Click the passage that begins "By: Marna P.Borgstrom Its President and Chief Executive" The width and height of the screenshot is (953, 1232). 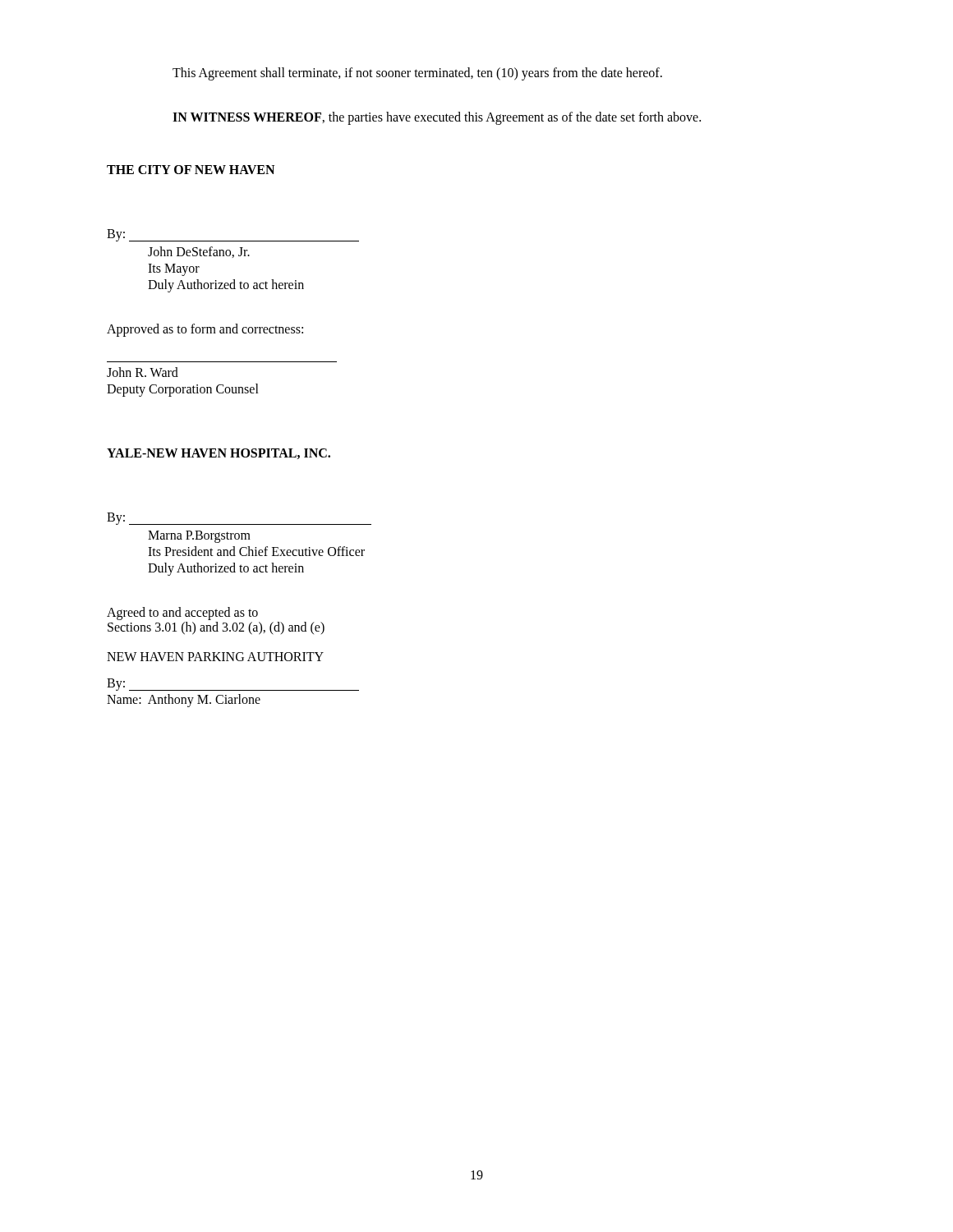click(x=239, y=544)
